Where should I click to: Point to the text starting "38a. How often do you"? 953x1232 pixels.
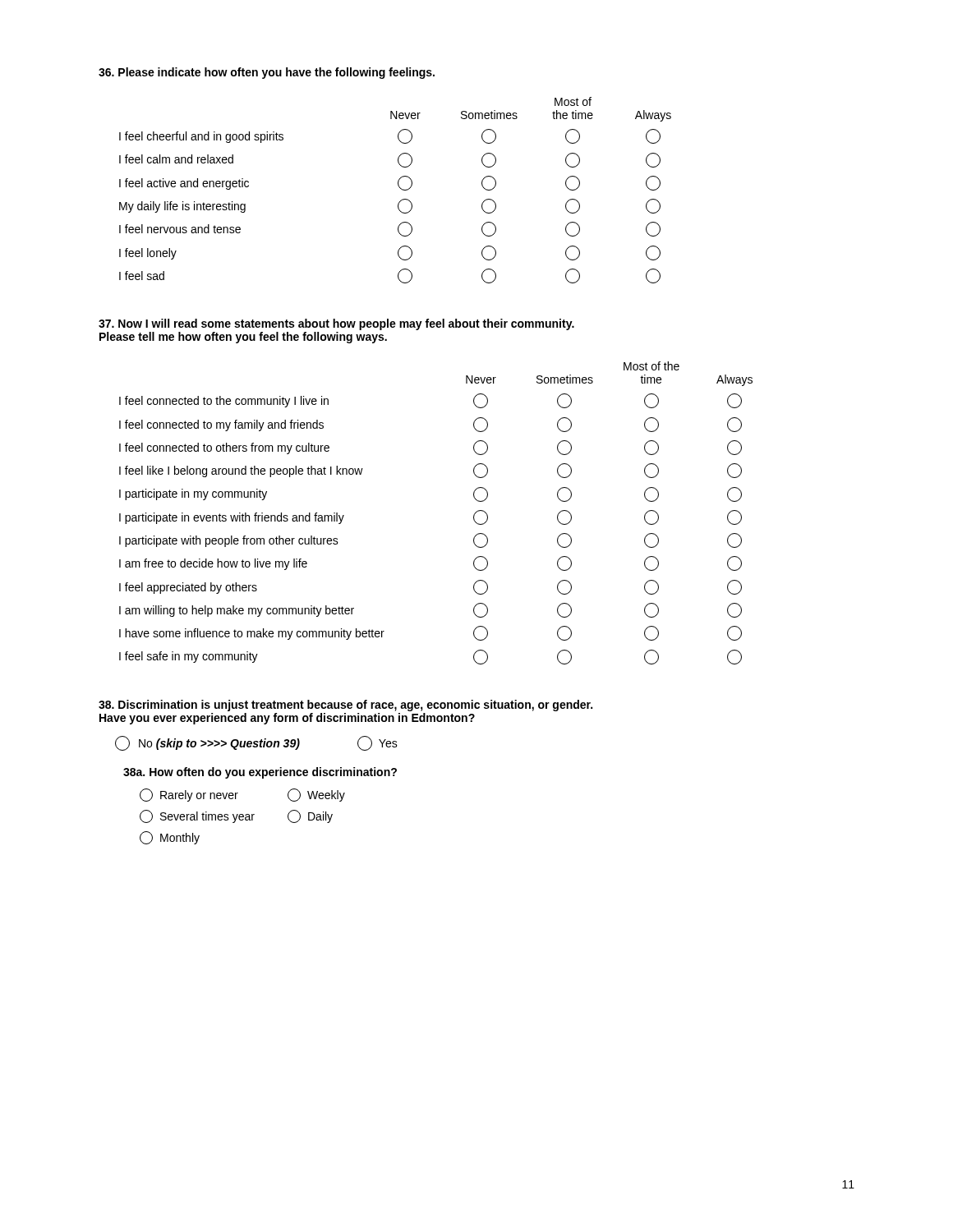[260, 772]
